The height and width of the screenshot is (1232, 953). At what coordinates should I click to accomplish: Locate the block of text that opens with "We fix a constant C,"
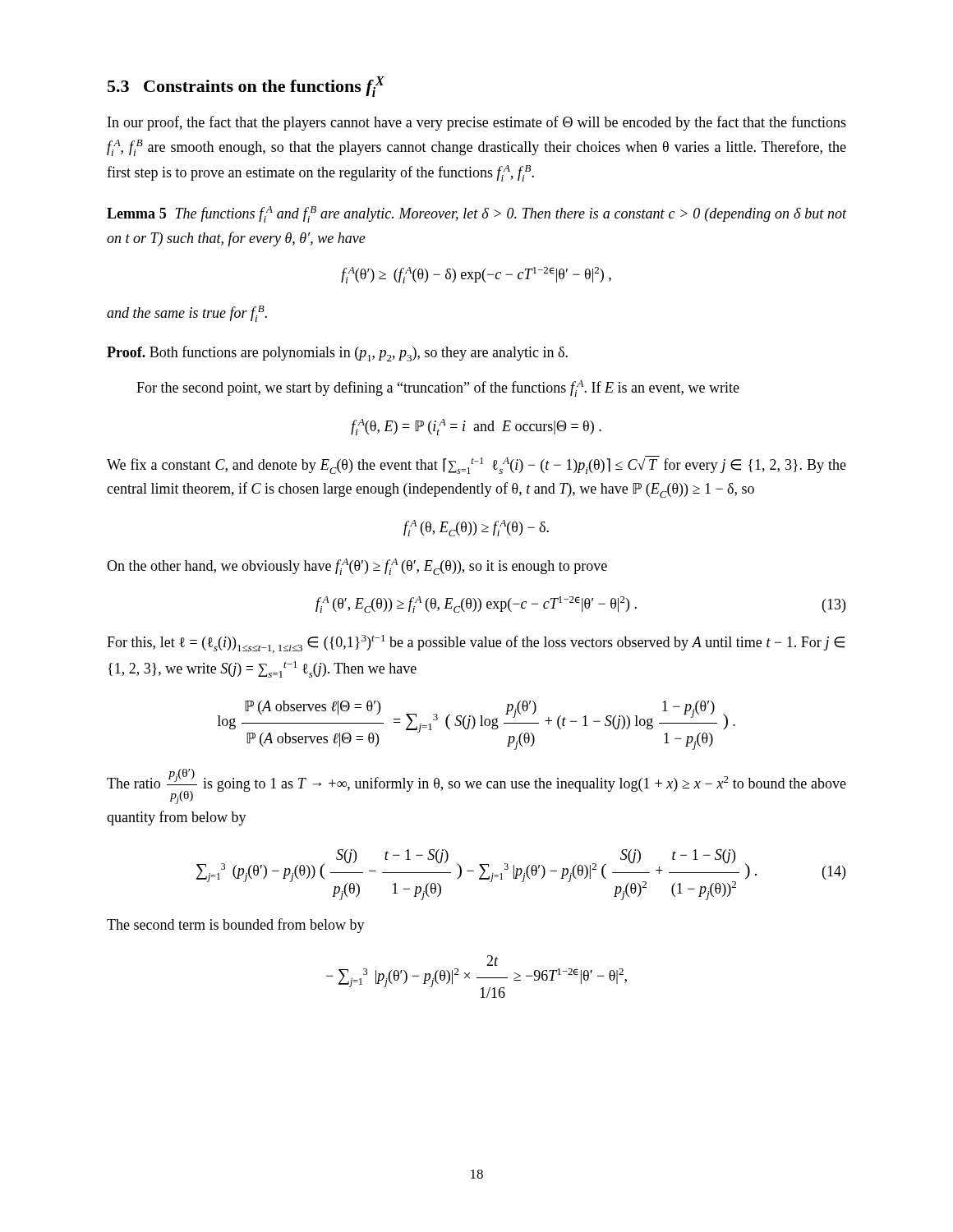click(476, 477)
